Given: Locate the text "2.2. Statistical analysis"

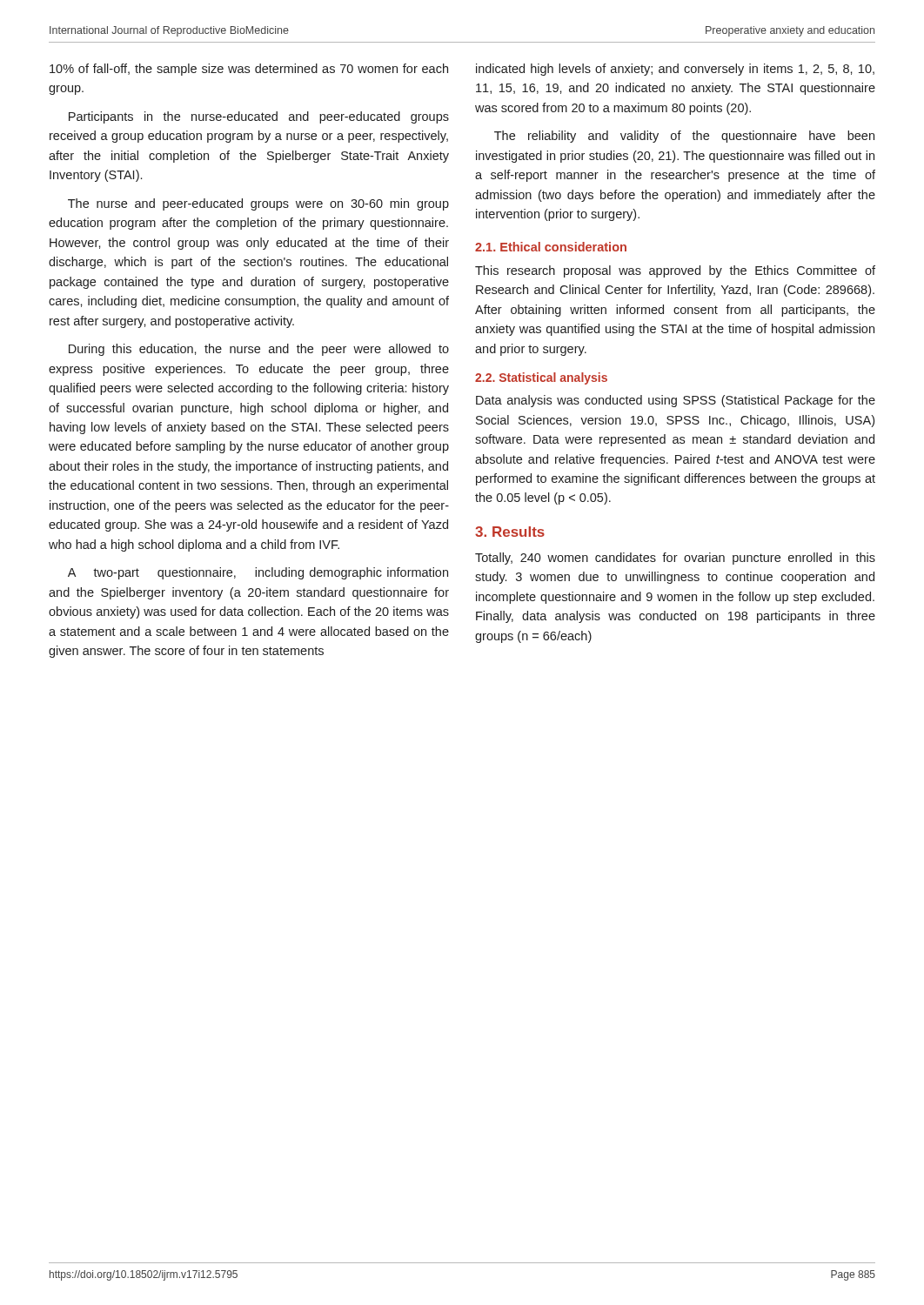Looking at the screenshot, I should pyautogui.click(x=541, y=378).
